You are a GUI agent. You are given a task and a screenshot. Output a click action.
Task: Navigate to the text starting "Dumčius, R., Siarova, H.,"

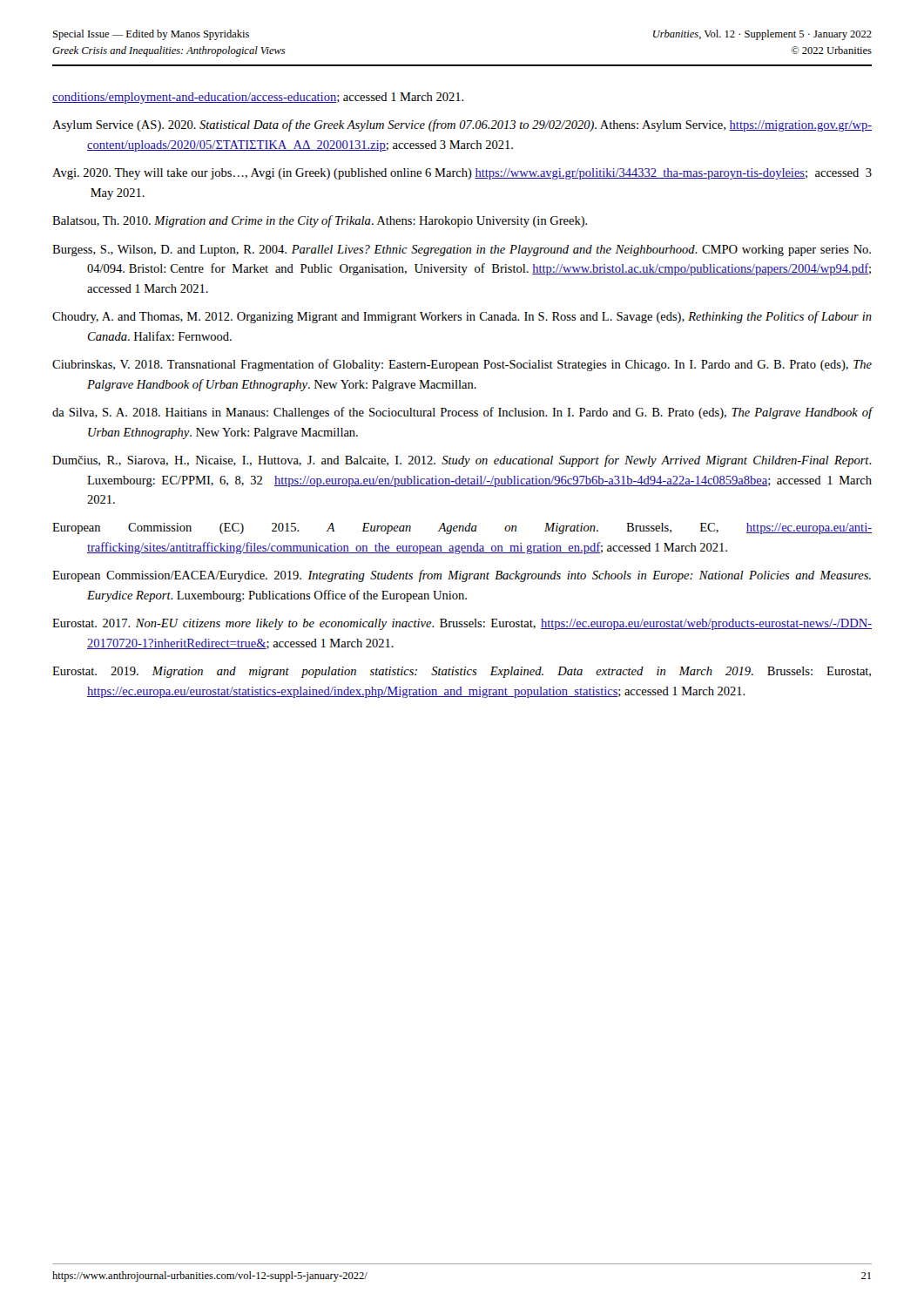click(462, 480)
